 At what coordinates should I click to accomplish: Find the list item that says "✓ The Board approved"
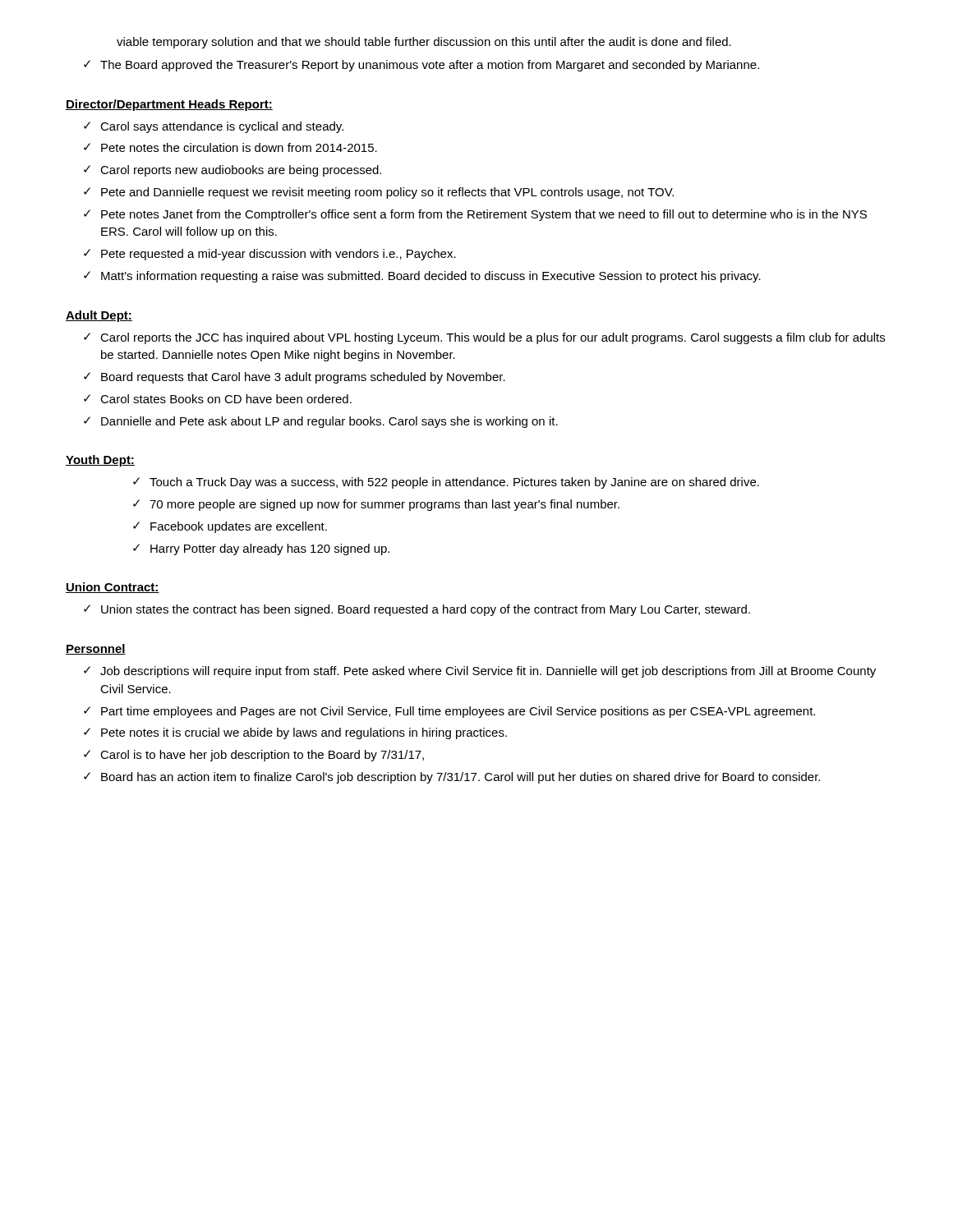click(x=485, y=65)
